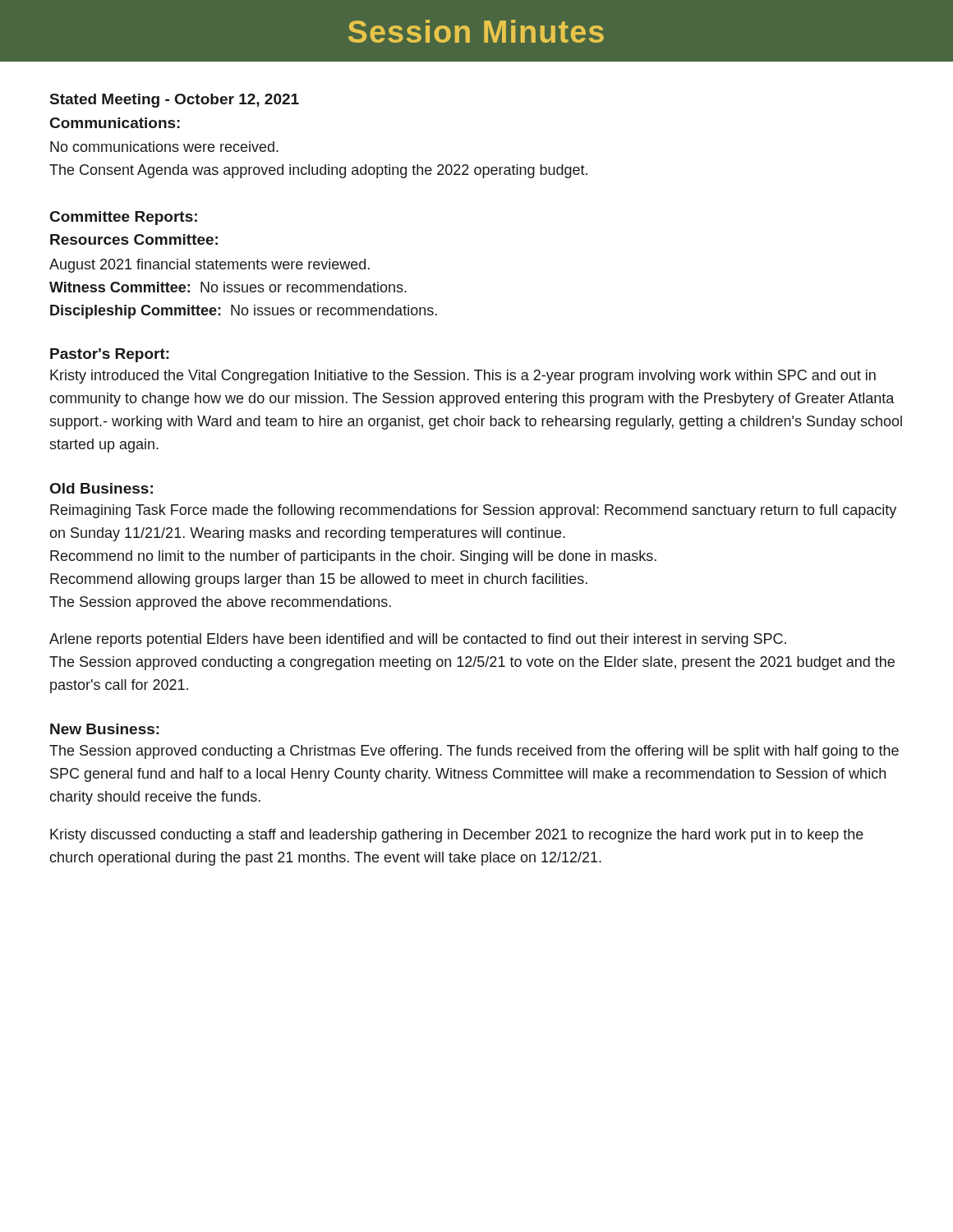
Task: Locate the text block containing "August 2021 financial statements were reviewed. Witness"
Action: [x=244, y=287]
